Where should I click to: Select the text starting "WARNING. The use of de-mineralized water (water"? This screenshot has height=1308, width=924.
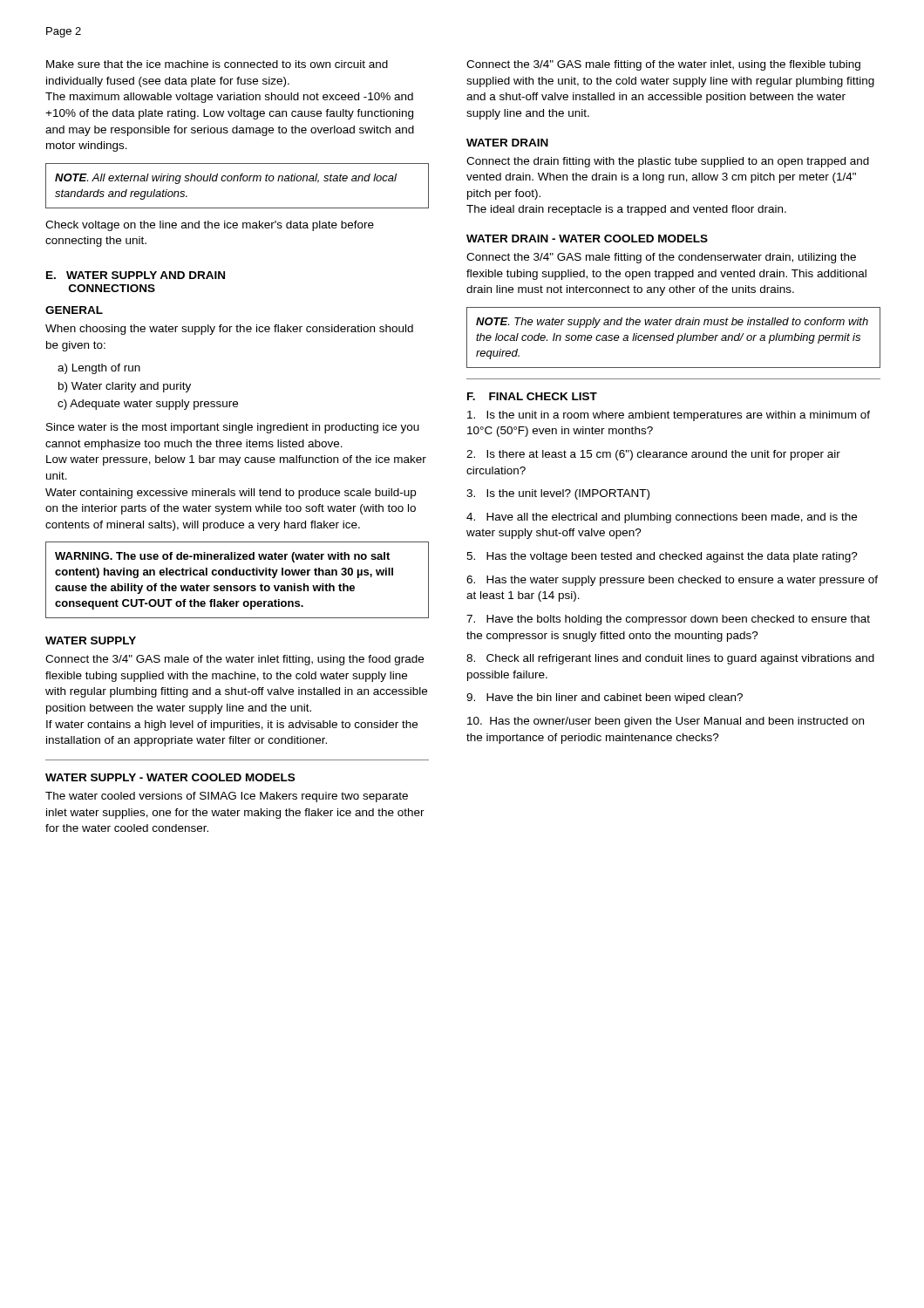coord(224,580)
